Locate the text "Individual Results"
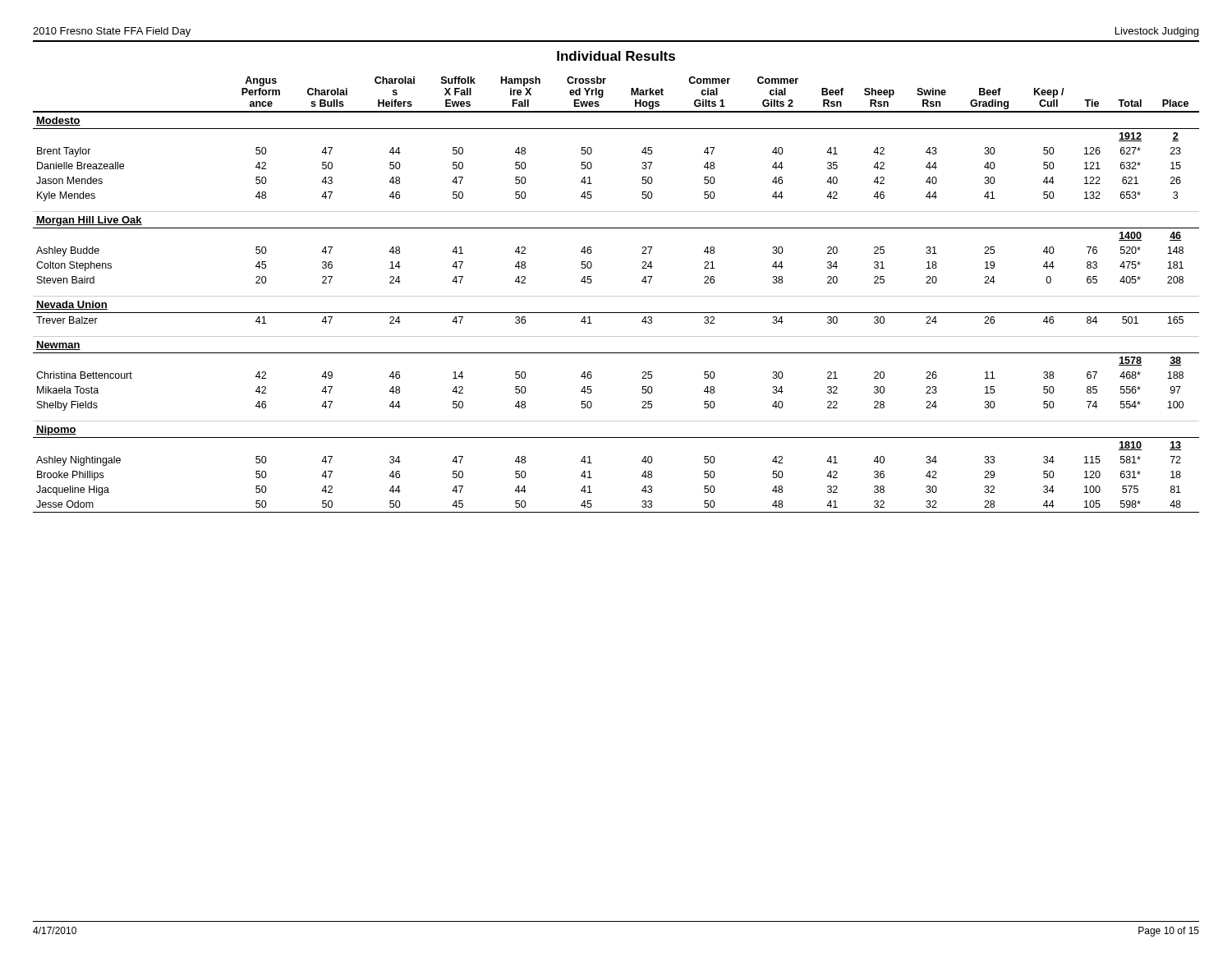 pos(616,56)
